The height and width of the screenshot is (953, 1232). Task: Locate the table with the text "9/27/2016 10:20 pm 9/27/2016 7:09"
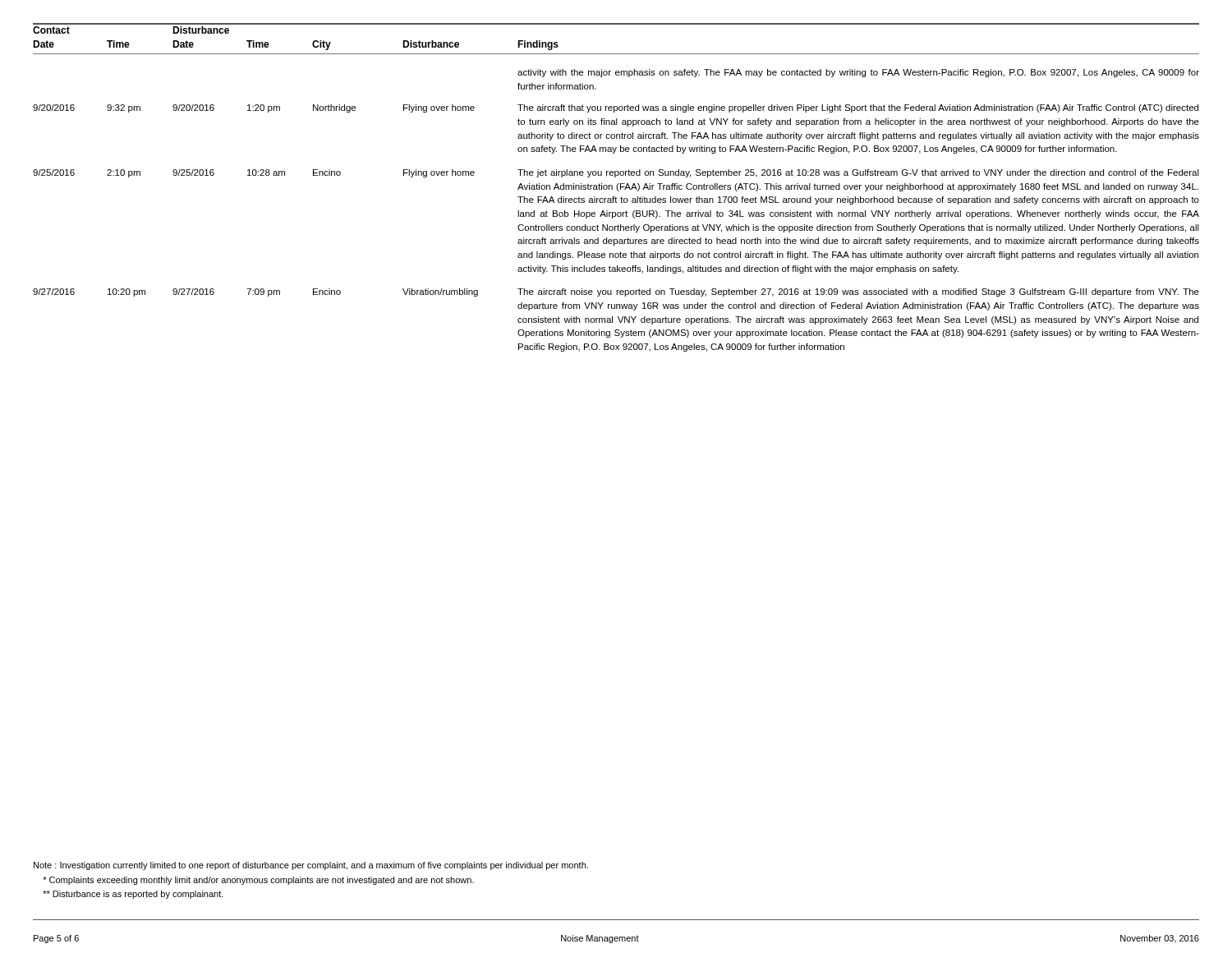click(x=616, y=320)
